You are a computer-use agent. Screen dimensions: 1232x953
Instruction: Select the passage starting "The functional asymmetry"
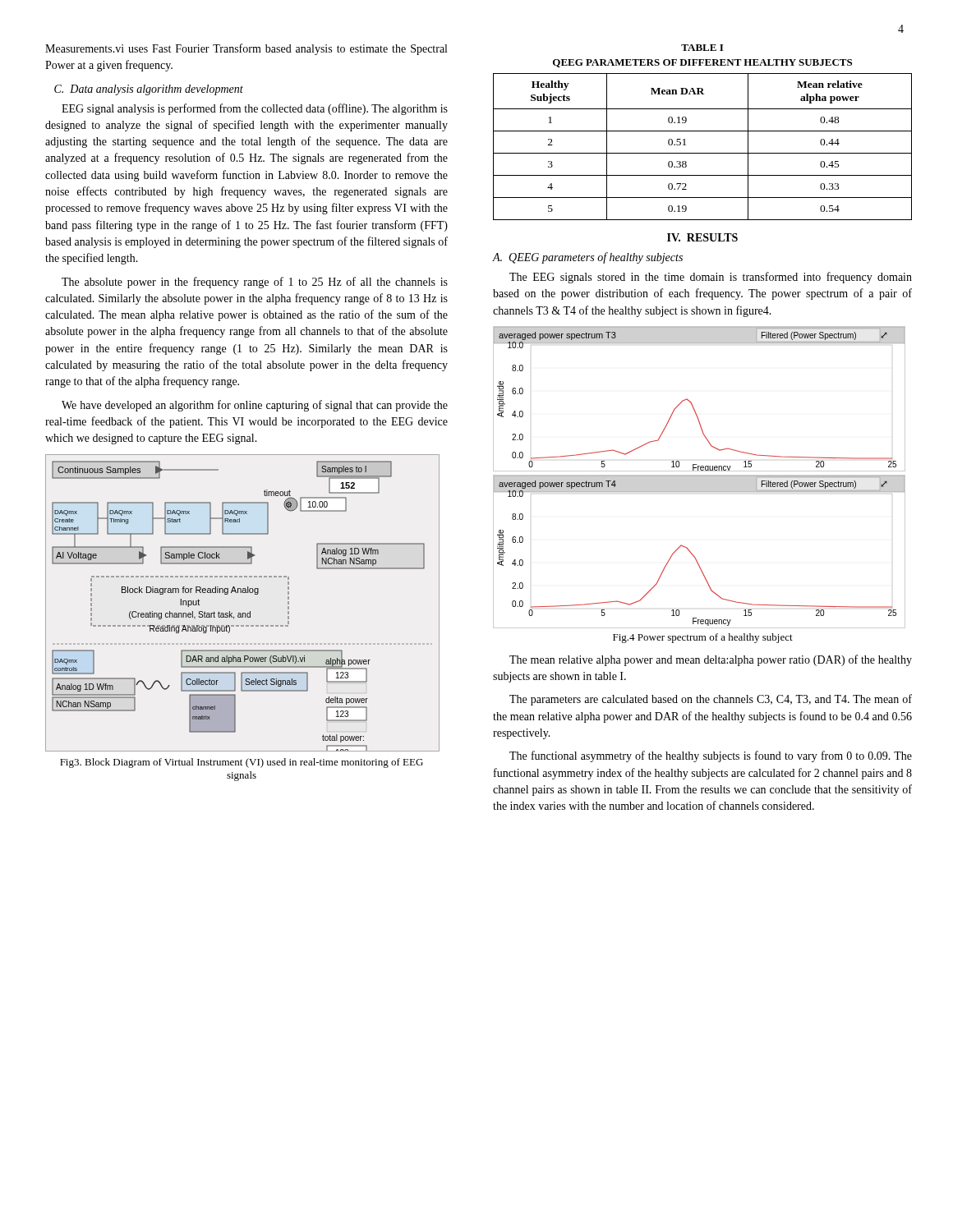click(x=702, y=781)
